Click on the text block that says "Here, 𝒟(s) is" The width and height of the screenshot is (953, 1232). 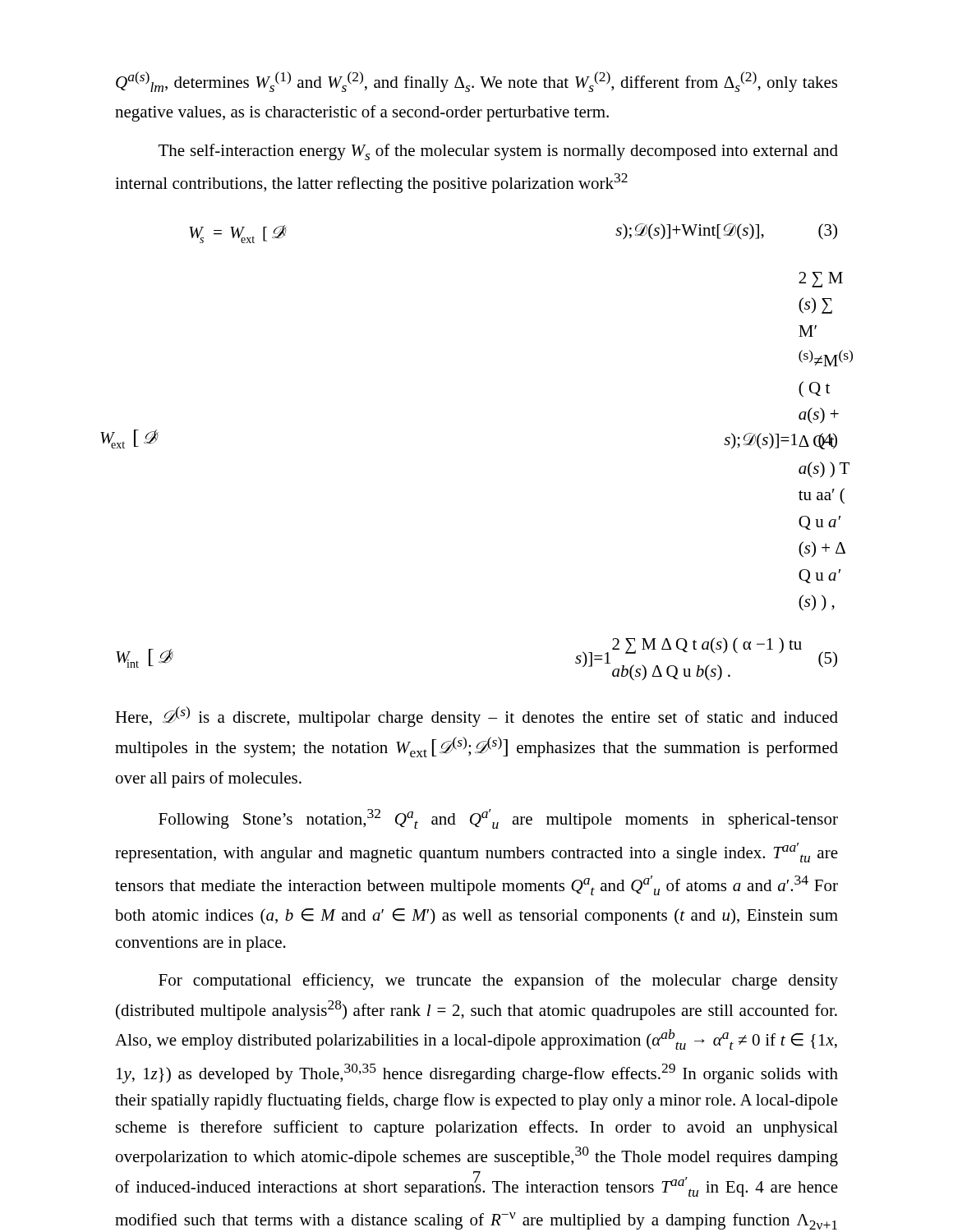pos(476,745)
